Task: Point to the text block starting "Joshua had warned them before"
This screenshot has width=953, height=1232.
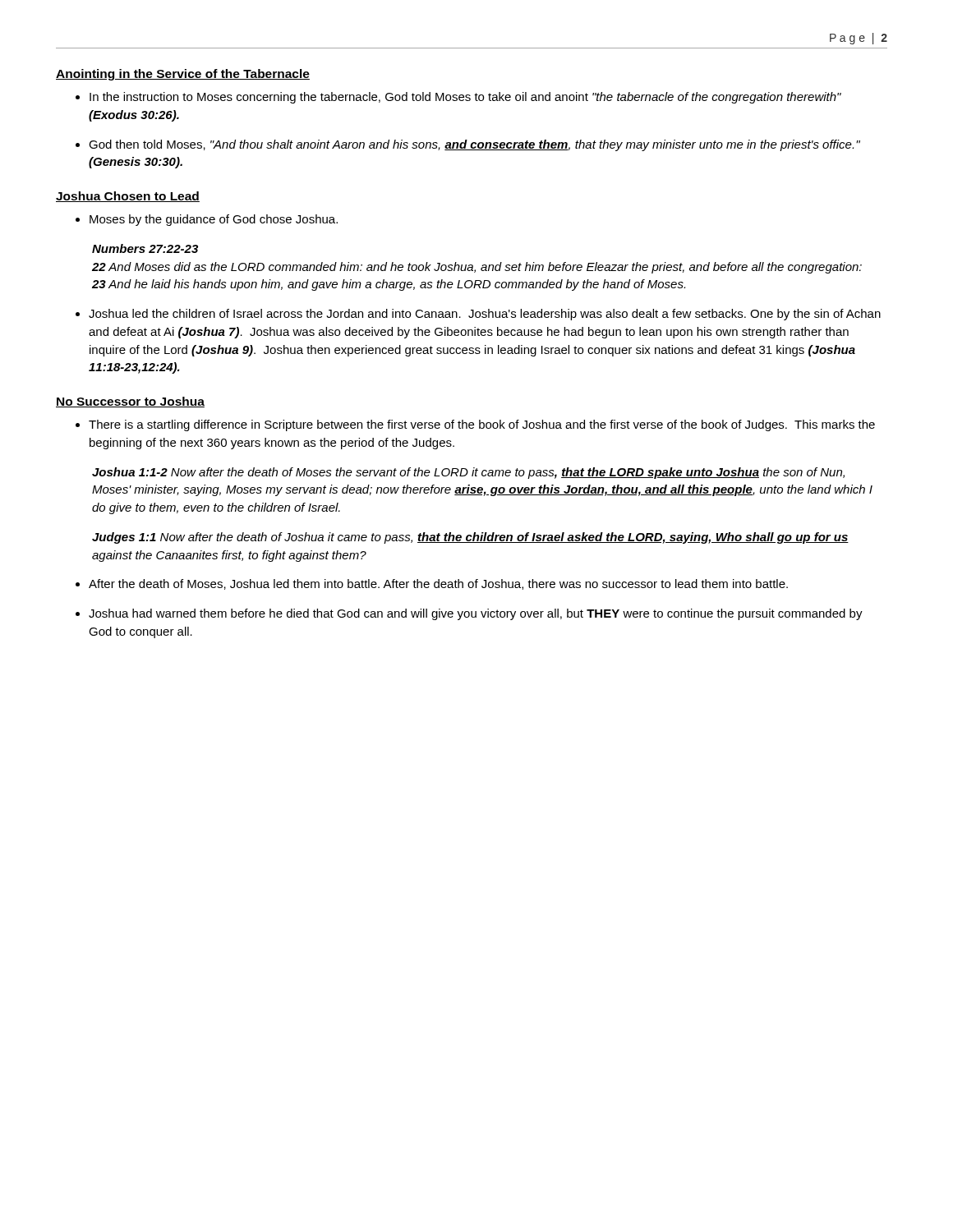Action: tap(479, 622)
